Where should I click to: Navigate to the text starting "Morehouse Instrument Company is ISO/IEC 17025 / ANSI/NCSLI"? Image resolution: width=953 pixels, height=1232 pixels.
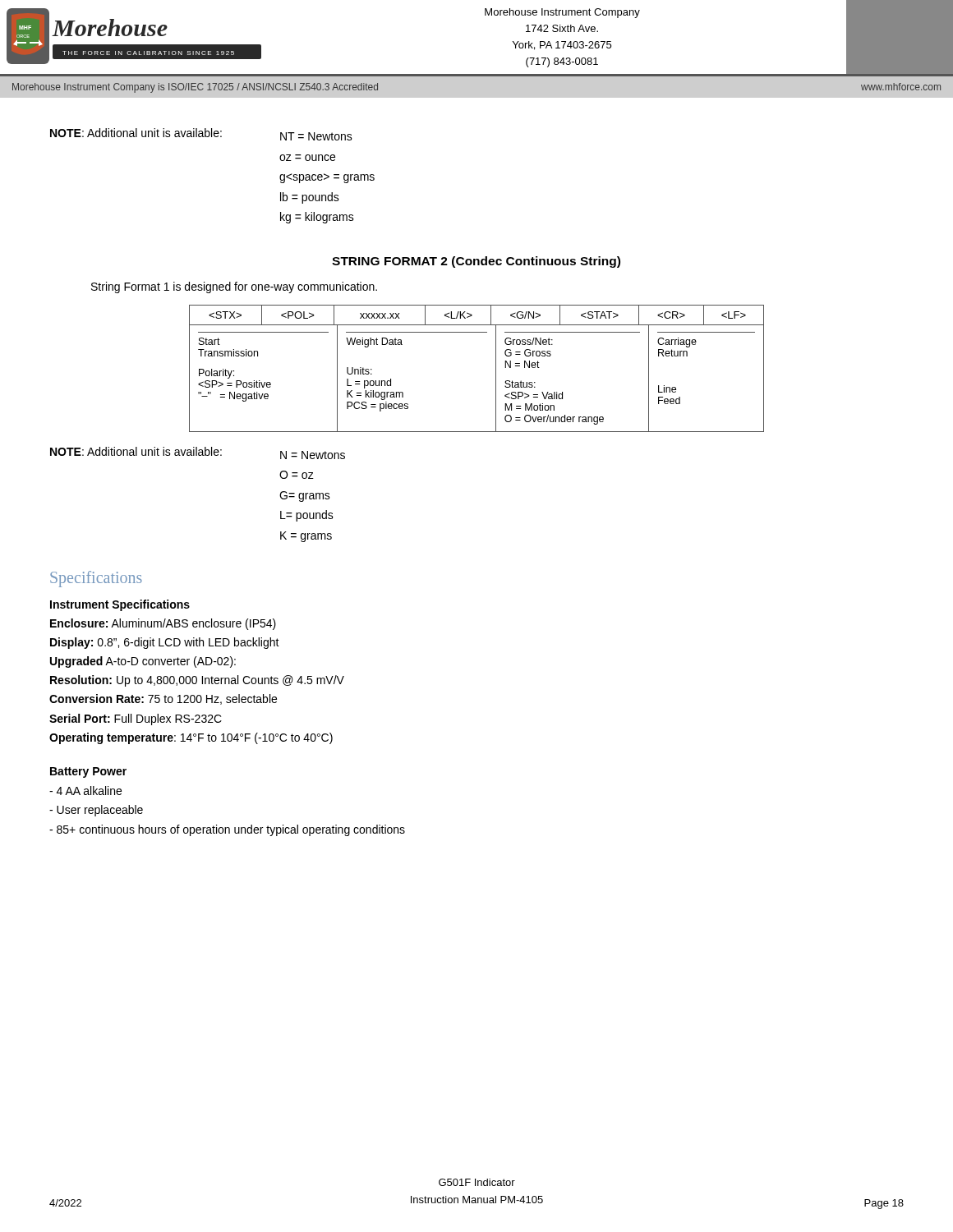[x=476, y=87]
